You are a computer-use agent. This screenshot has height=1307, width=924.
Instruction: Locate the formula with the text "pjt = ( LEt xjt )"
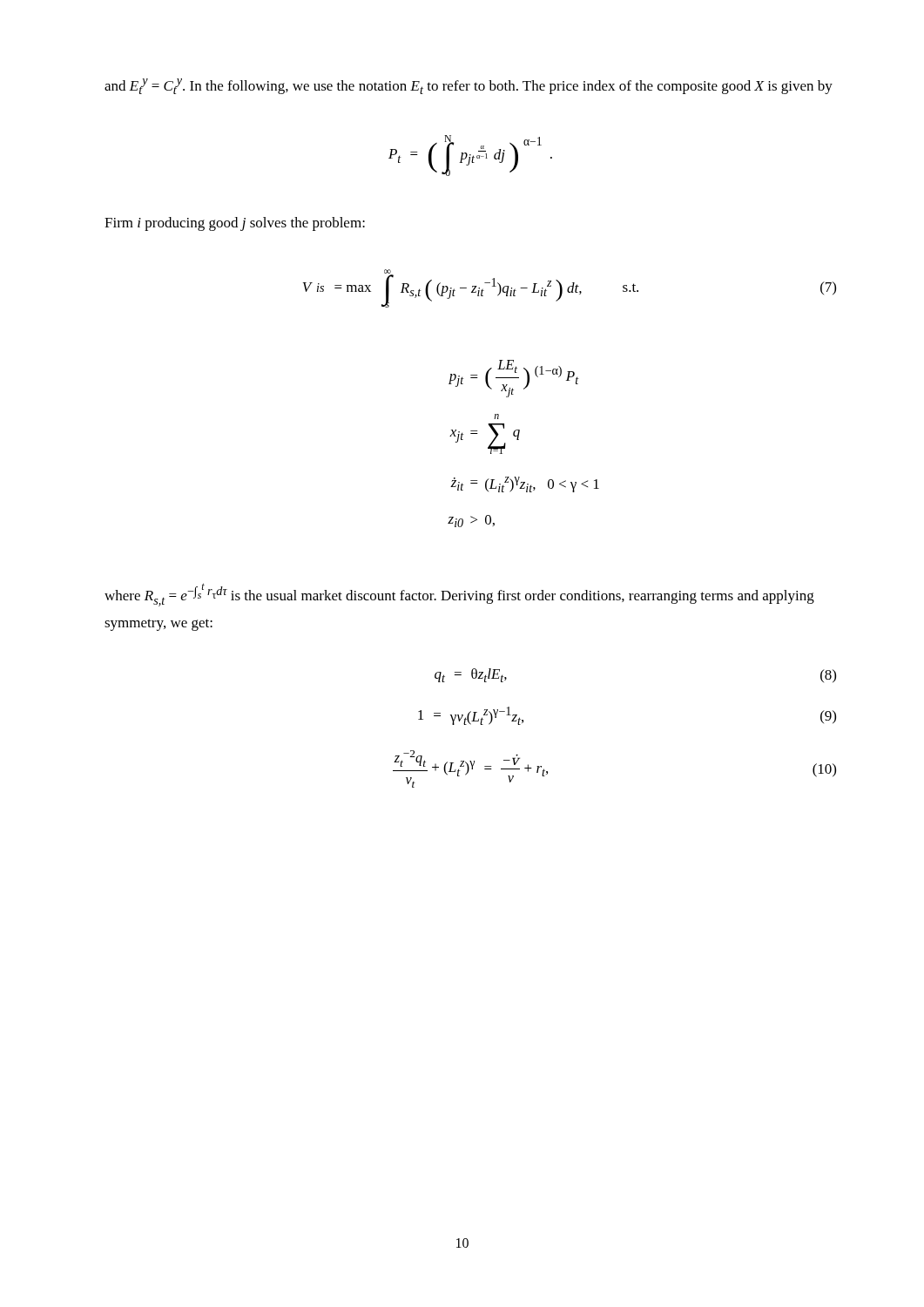pyautogui.click(x=497, y=445)
